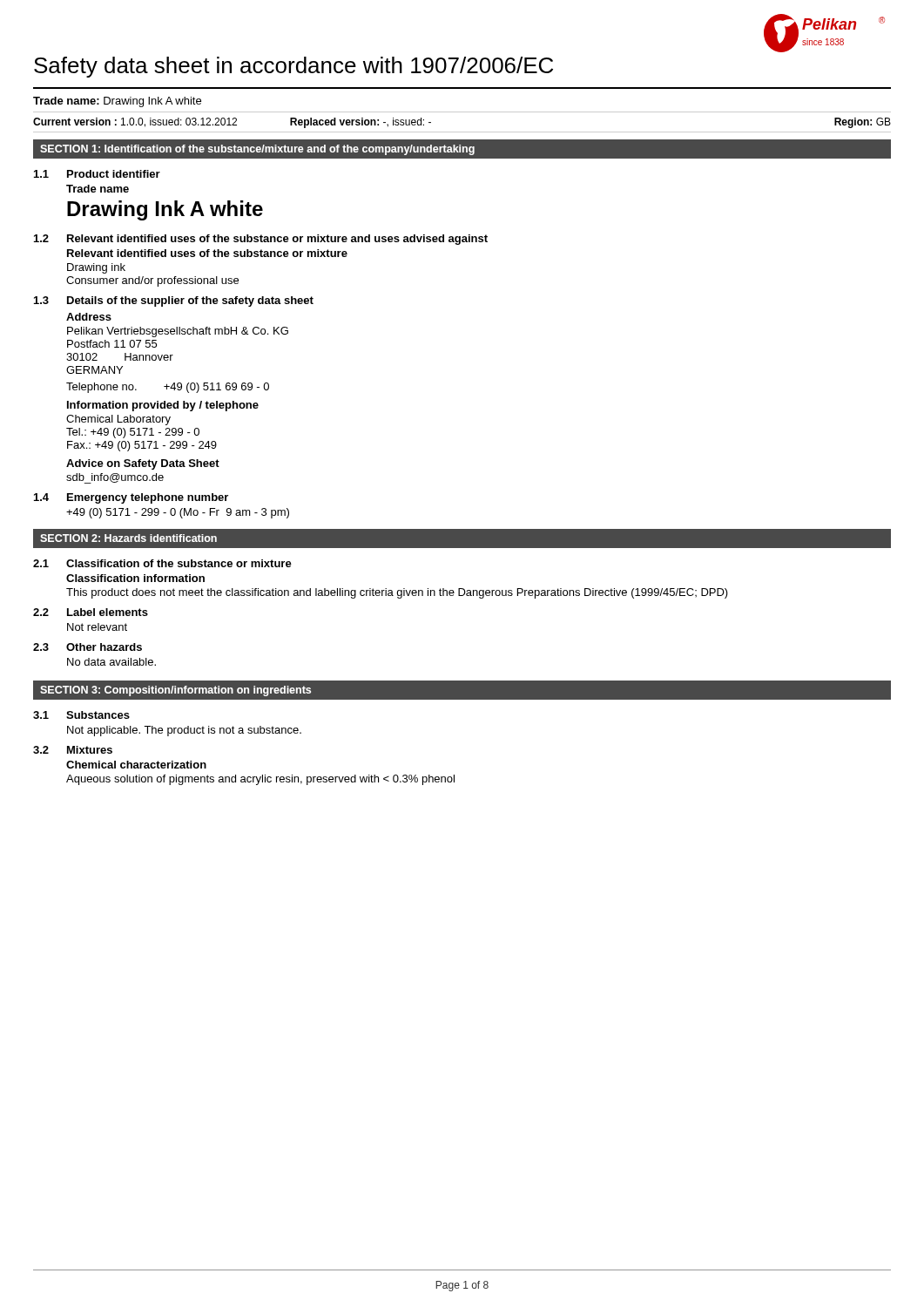Point to the text starting "Pelikan Vertriebsgesellschaft mbH & Co. KG"
This screenshot has height=1307, width=924.
click(178, 331)
